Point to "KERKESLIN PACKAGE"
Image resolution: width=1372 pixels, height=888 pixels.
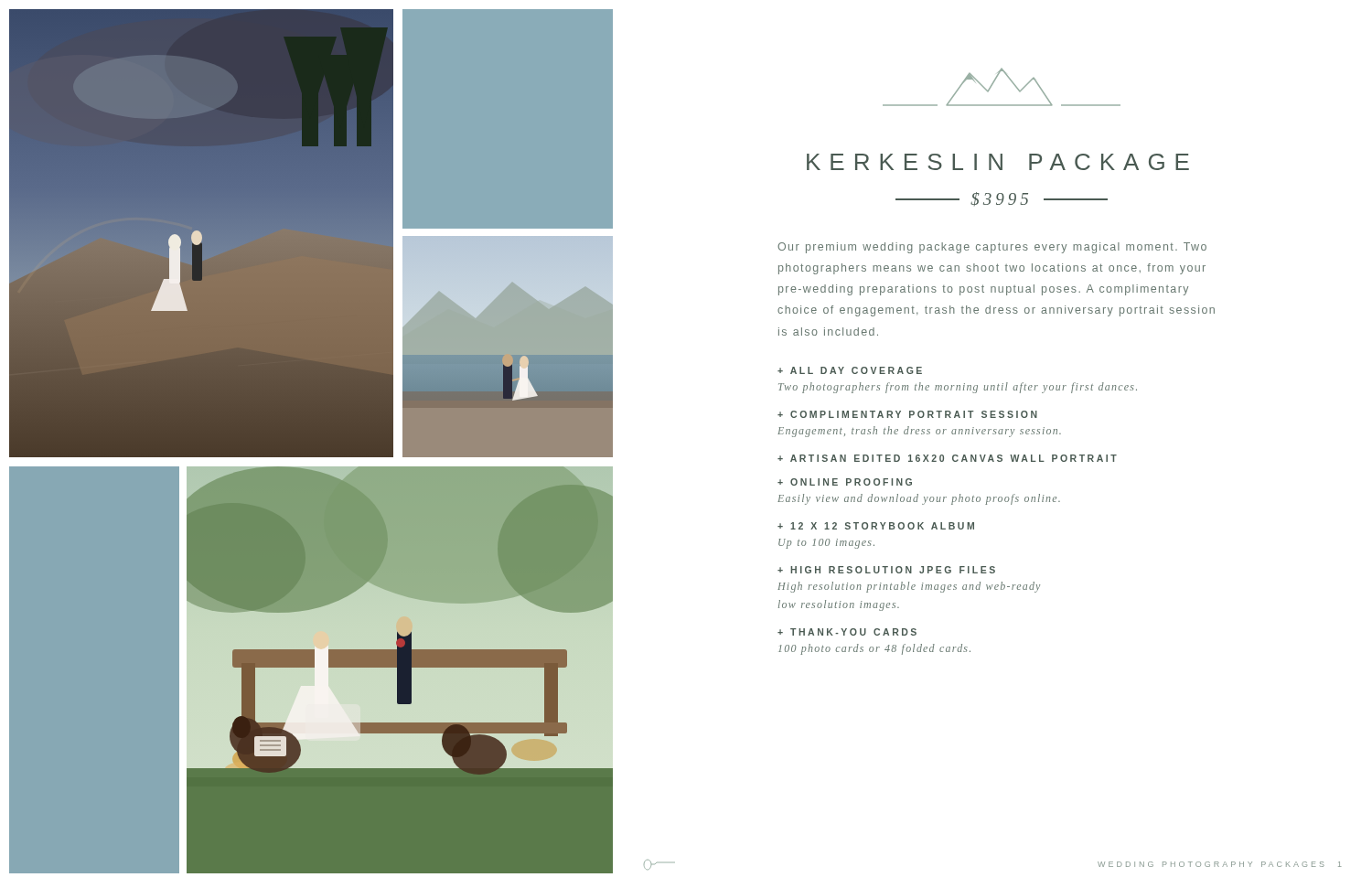pos(1002,162)
